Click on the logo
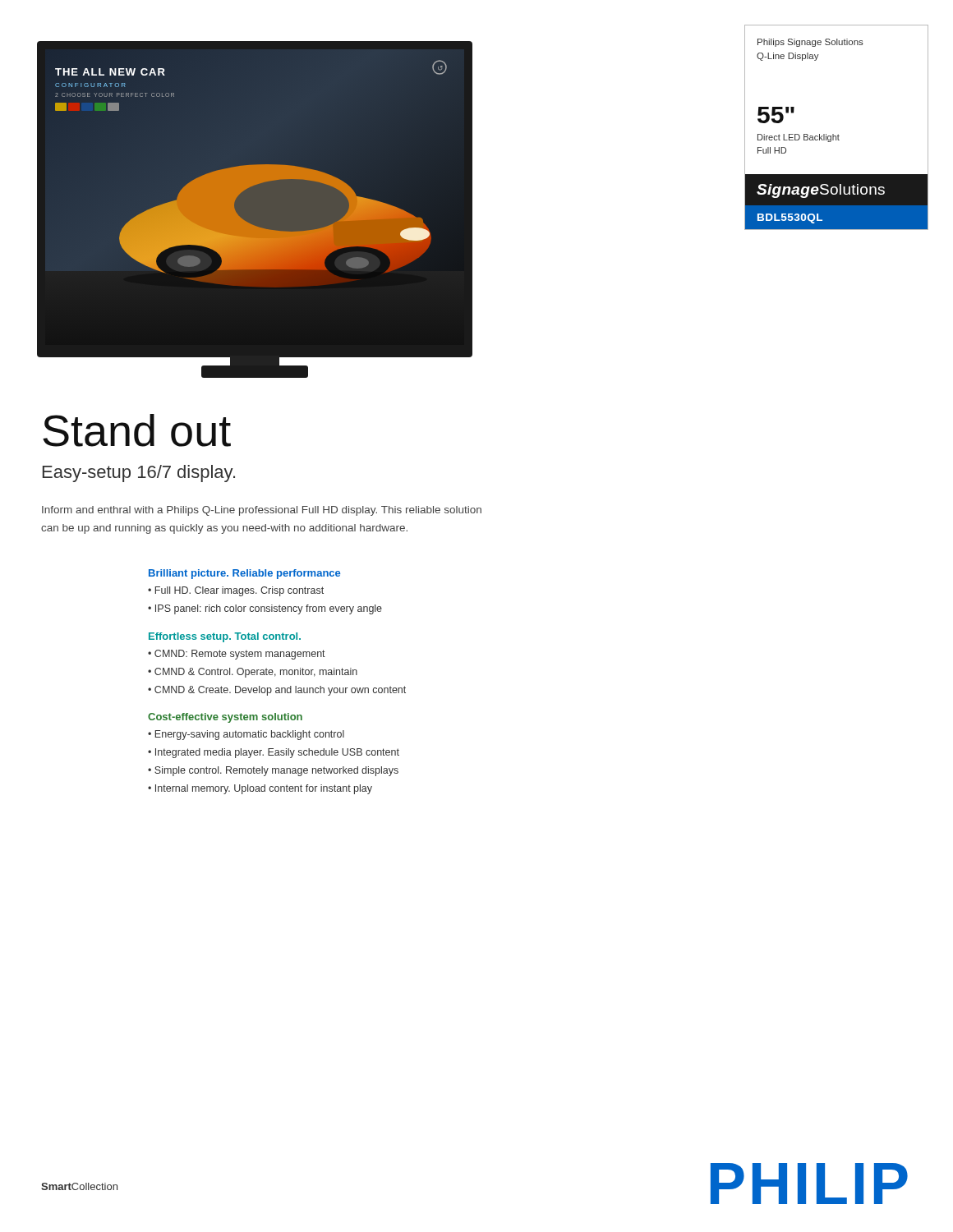 [x=809, y=1181]
